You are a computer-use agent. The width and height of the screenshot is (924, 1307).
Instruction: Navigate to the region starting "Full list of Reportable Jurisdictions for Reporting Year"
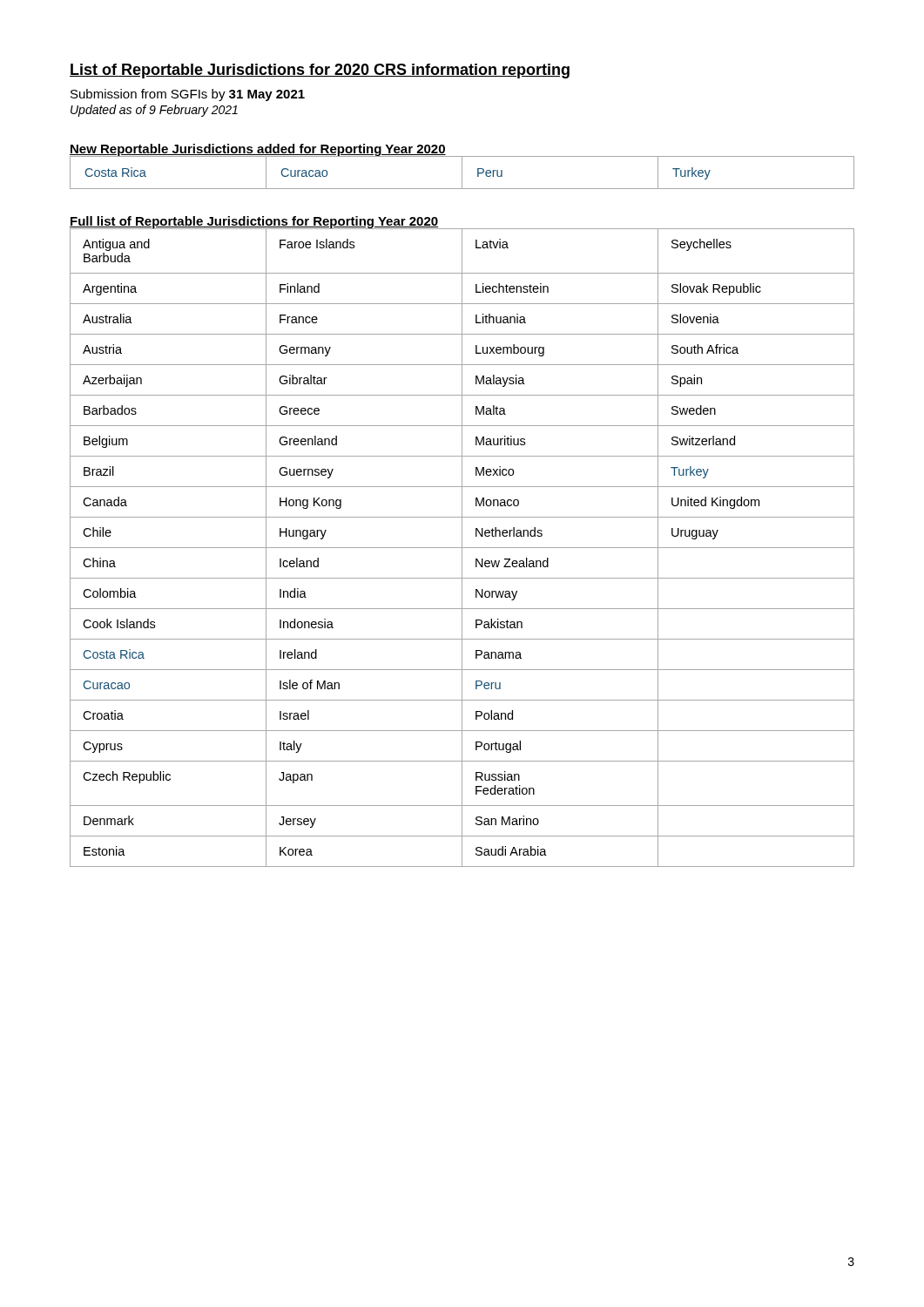[x=254, y=221]
